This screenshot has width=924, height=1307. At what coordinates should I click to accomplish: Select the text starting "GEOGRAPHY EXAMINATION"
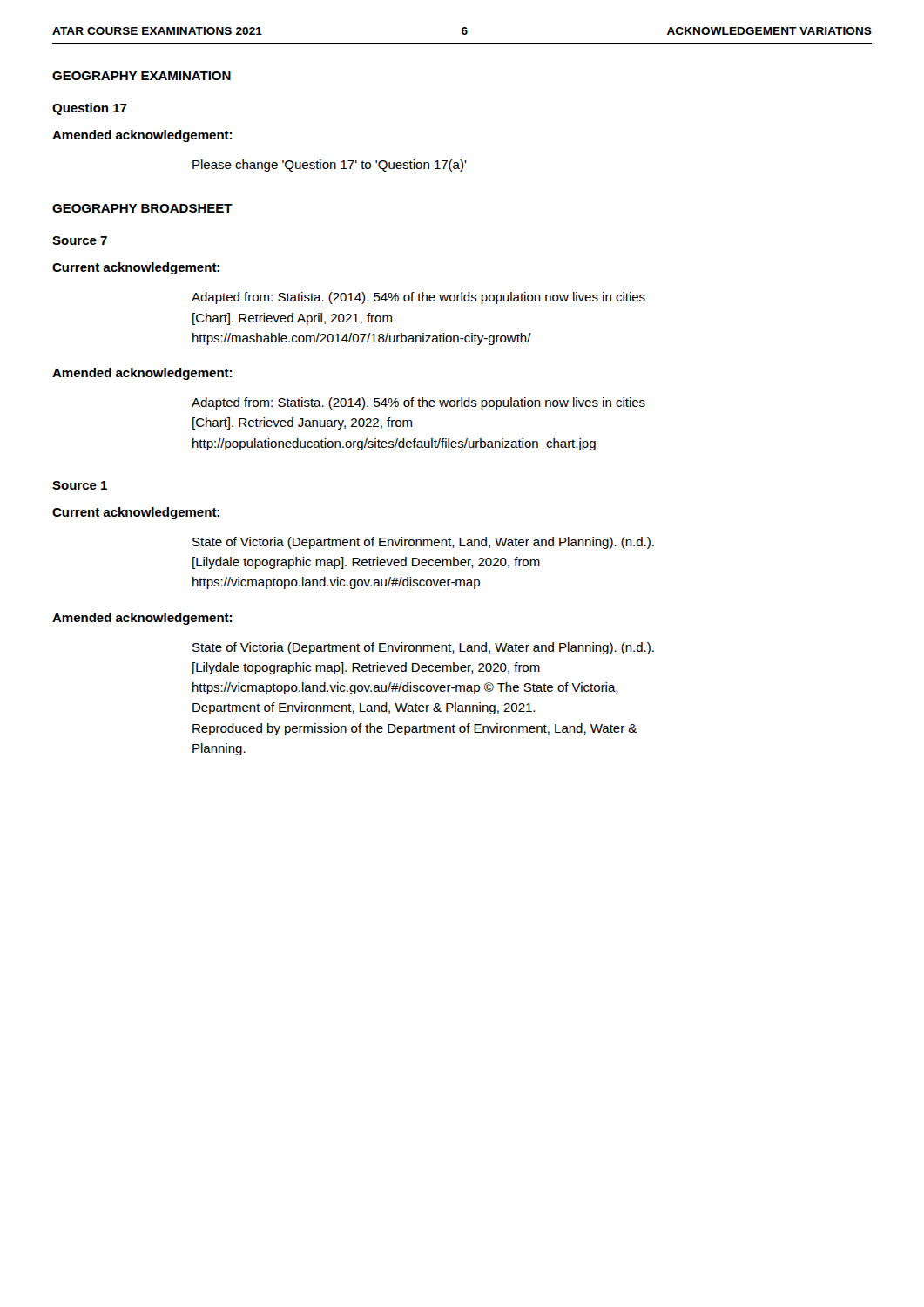[x=142, y=75]
